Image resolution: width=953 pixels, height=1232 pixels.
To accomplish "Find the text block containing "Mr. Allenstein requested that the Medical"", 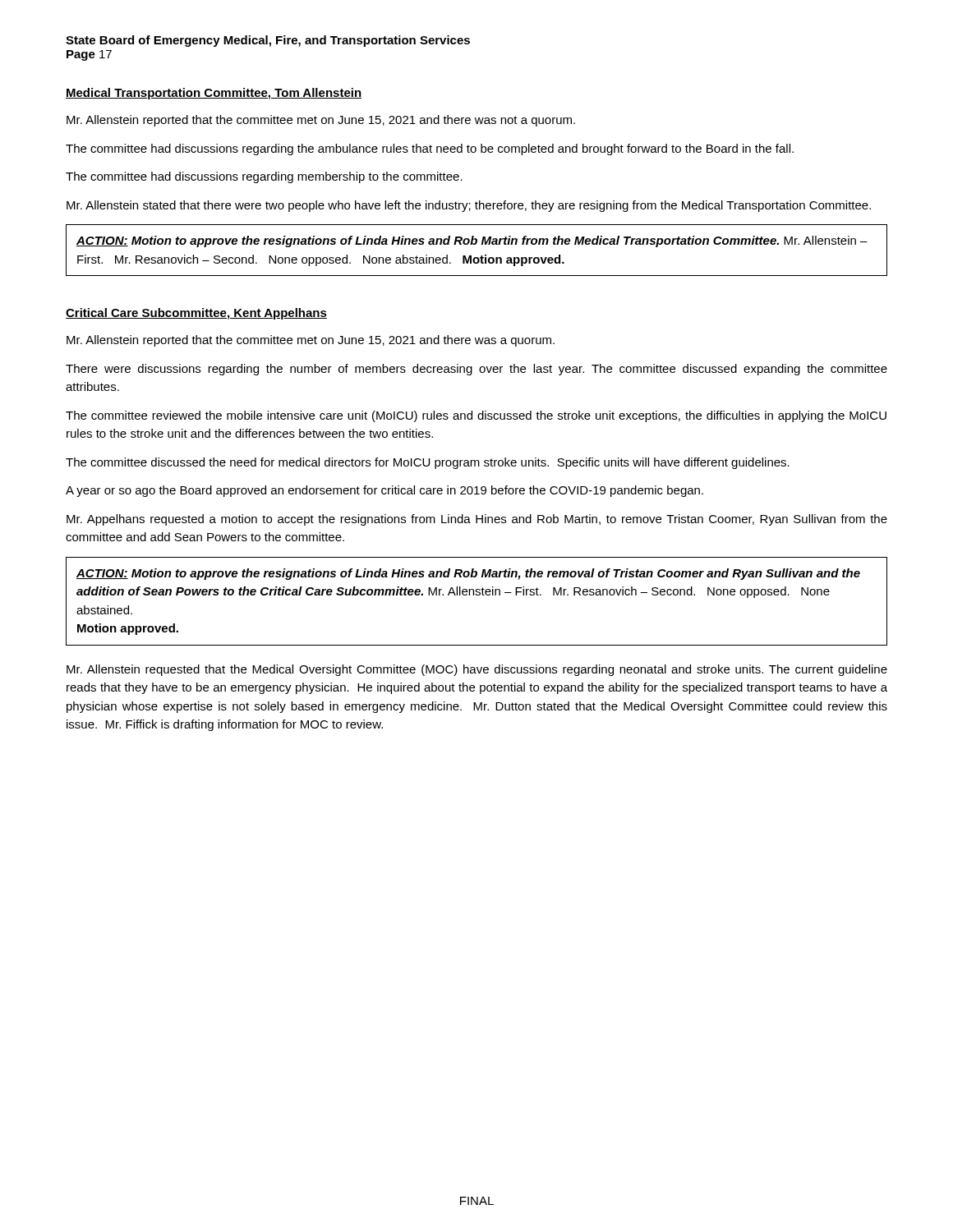I will [476, 696].
